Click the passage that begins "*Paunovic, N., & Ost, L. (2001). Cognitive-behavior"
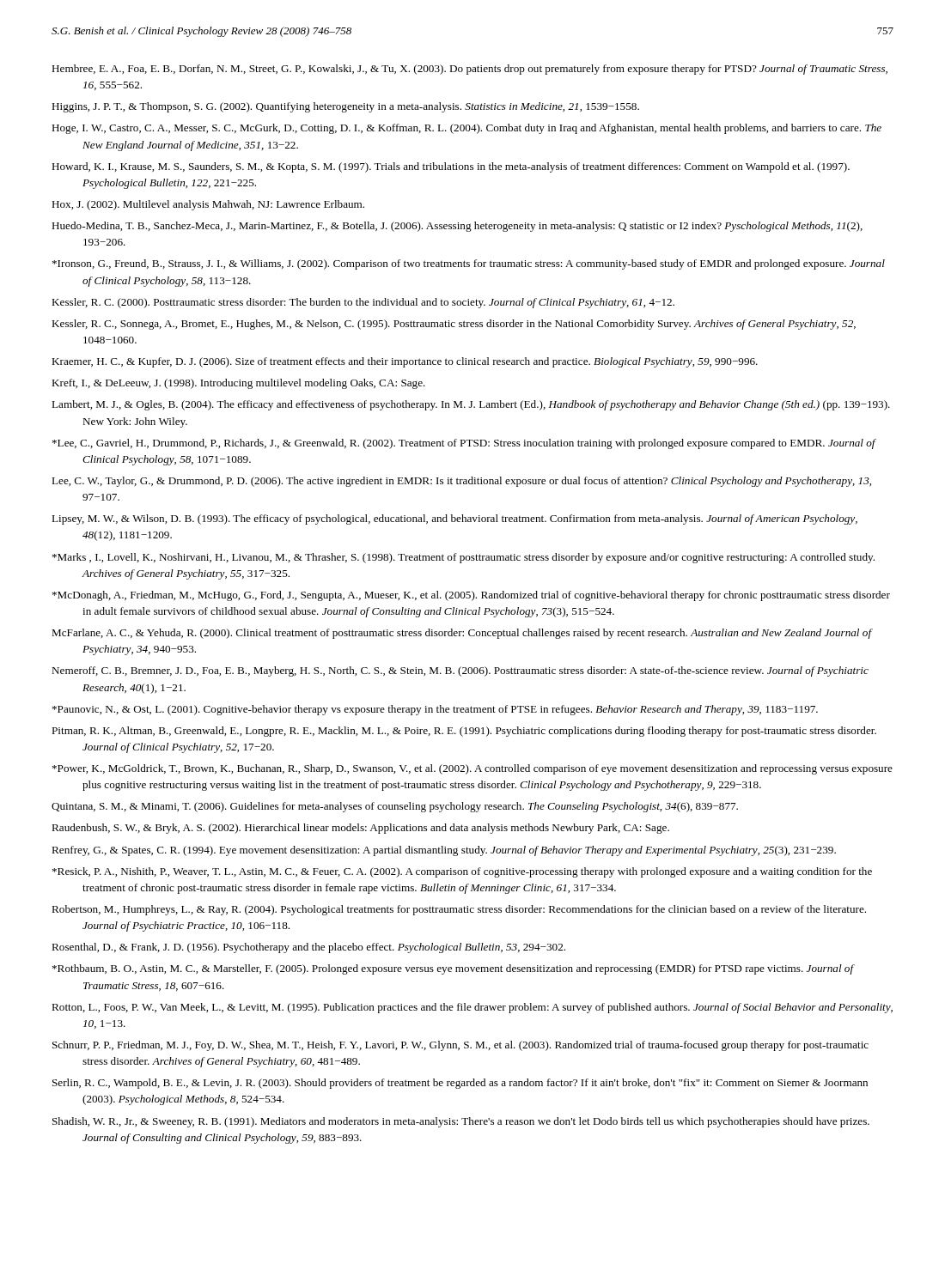 click(x=435, y=709)
